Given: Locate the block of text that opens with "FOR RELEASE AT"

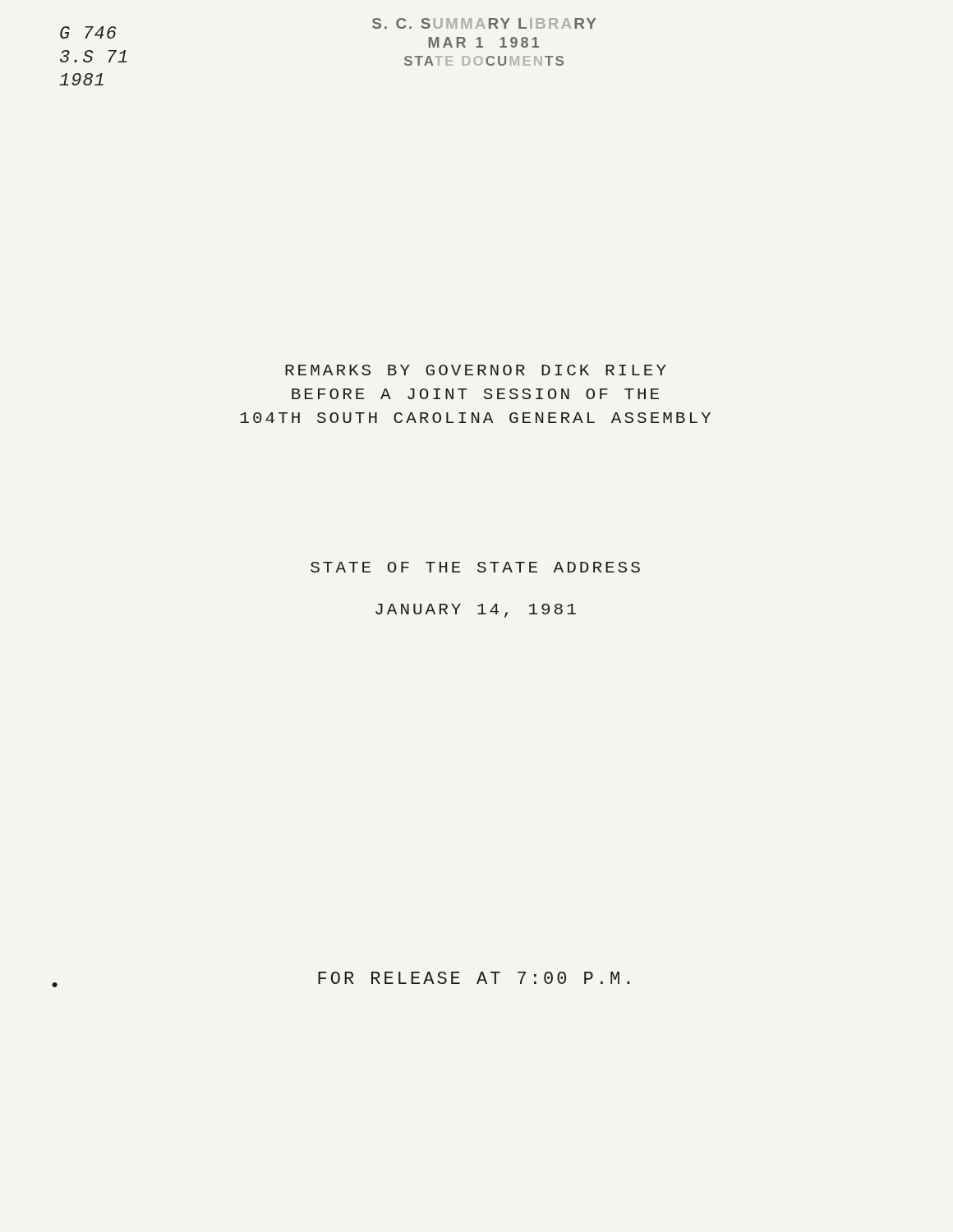Looking at the screenshot, I should coord(476,979).
